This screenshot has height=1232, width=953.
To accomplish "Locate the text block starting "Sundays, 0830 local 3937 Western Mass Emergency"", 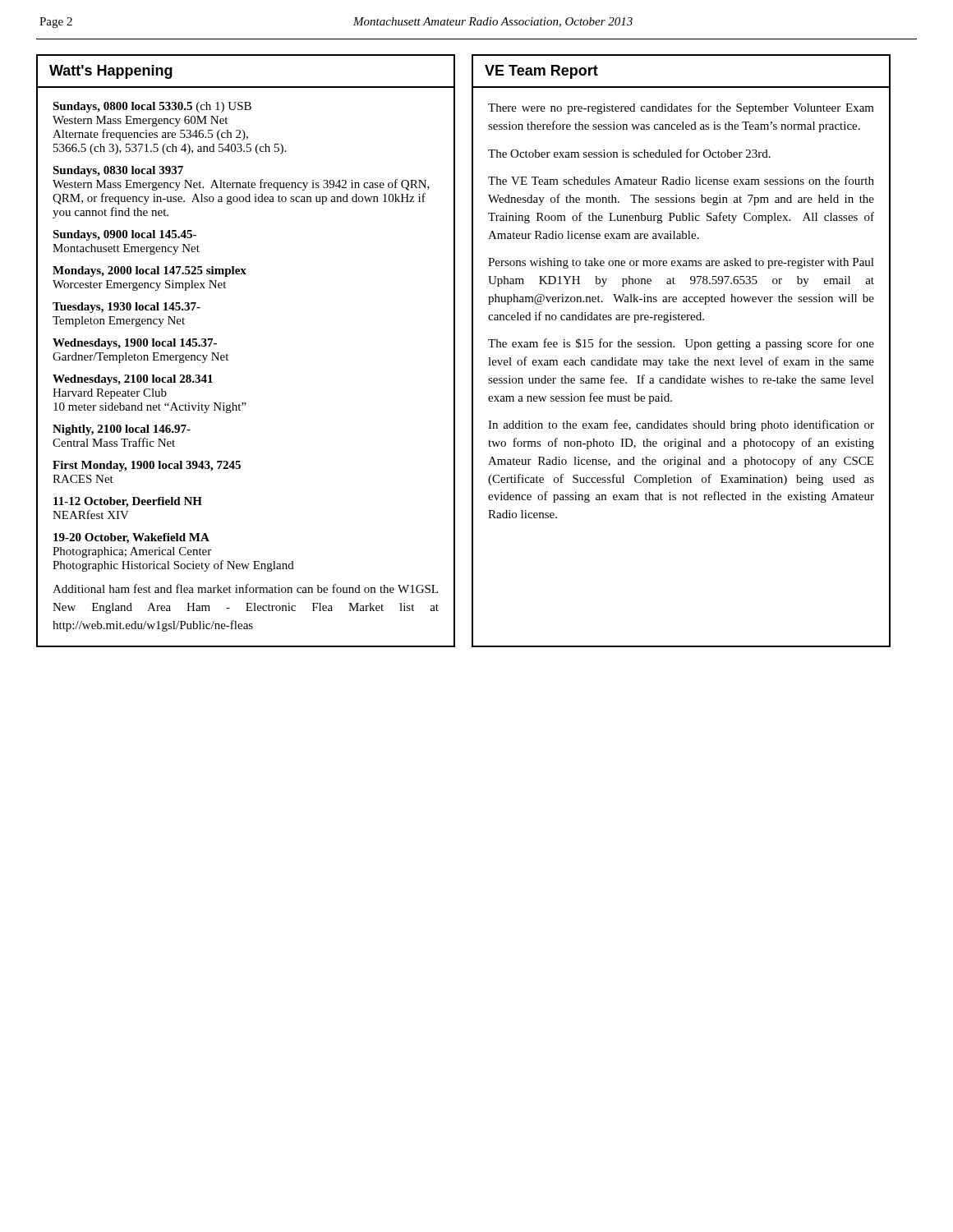I will pyautogui.click(x=246, y=191).
